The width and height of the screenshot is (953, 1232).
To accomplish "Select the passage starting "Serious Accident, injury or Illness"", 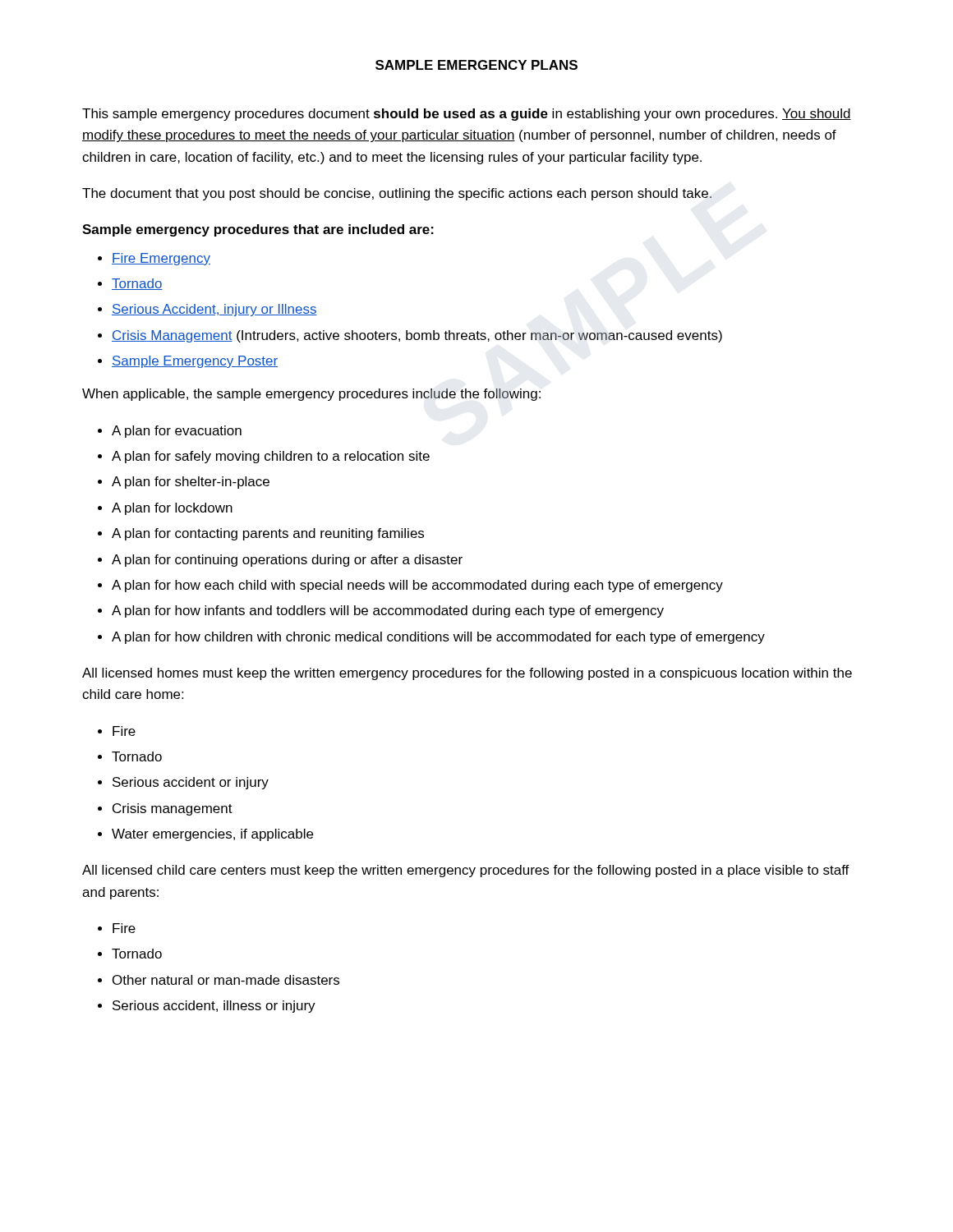I will (x=214, y=310).
